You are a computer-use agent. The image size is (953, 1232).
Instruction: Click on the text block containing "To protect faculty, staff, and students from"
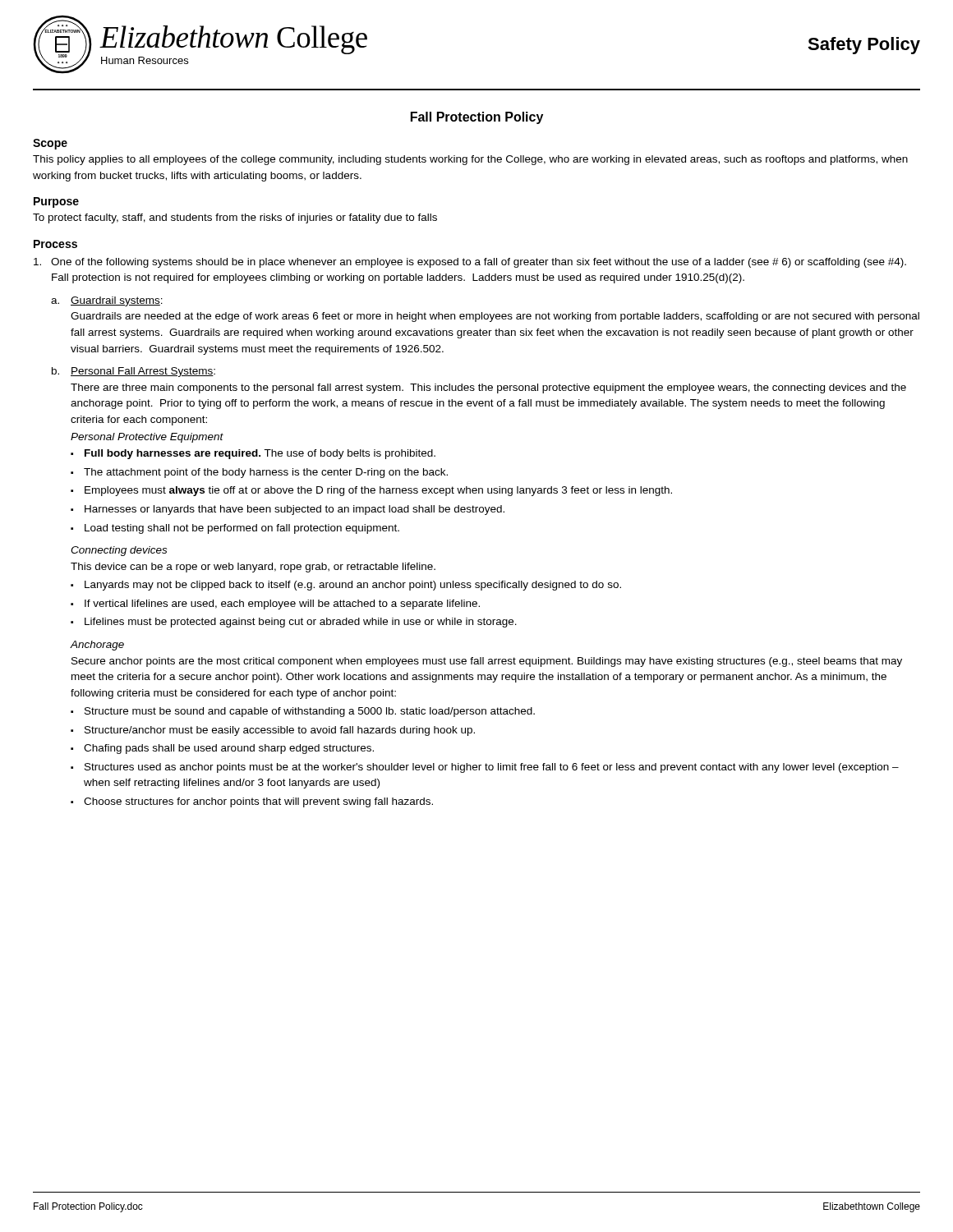(235, 217)
